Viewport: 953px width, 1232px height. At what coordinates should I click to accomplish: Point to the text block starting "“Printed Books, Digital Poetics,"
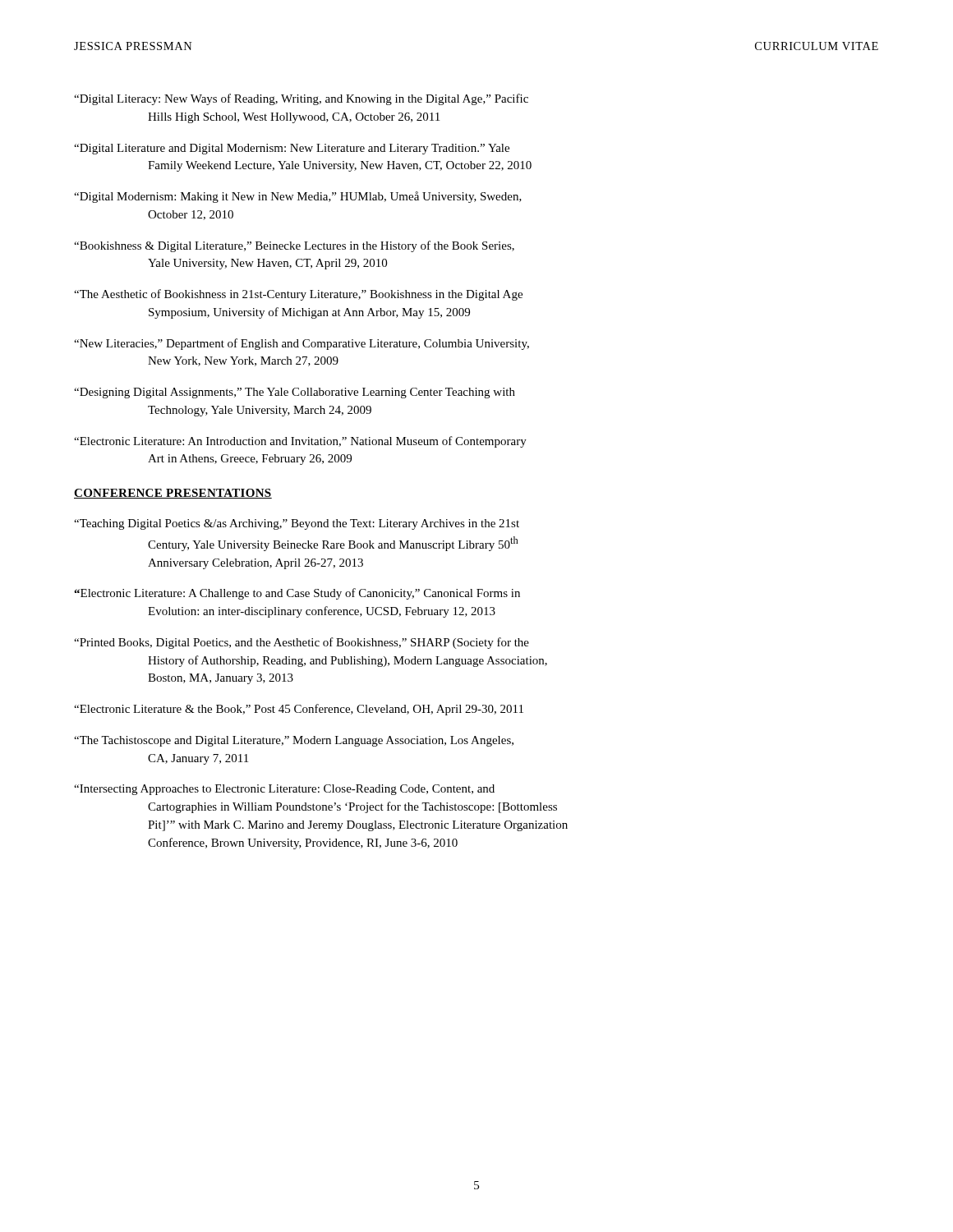point(476,661)
